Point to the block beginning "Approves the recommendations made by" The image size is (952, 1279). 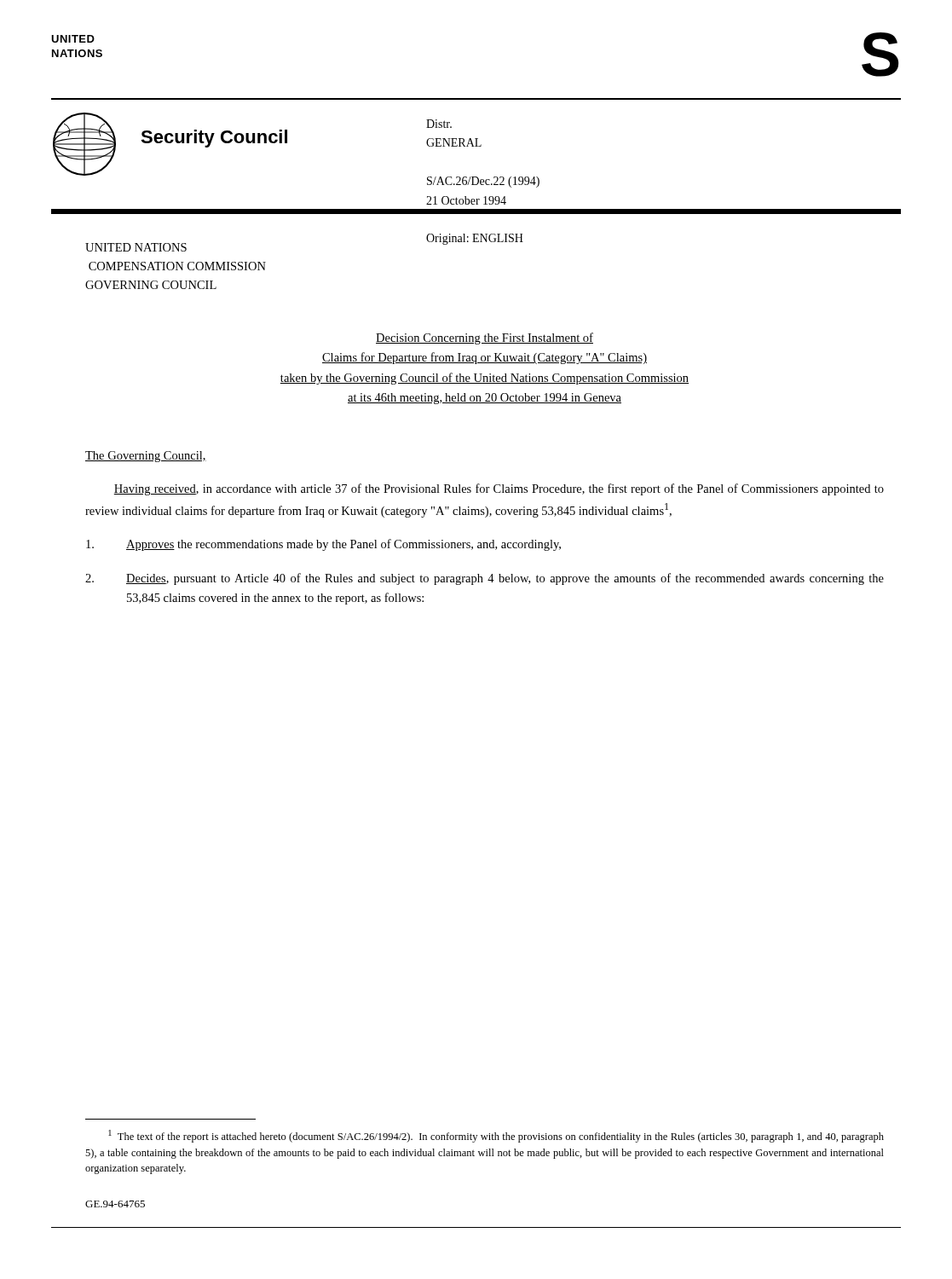coord(485,545)
